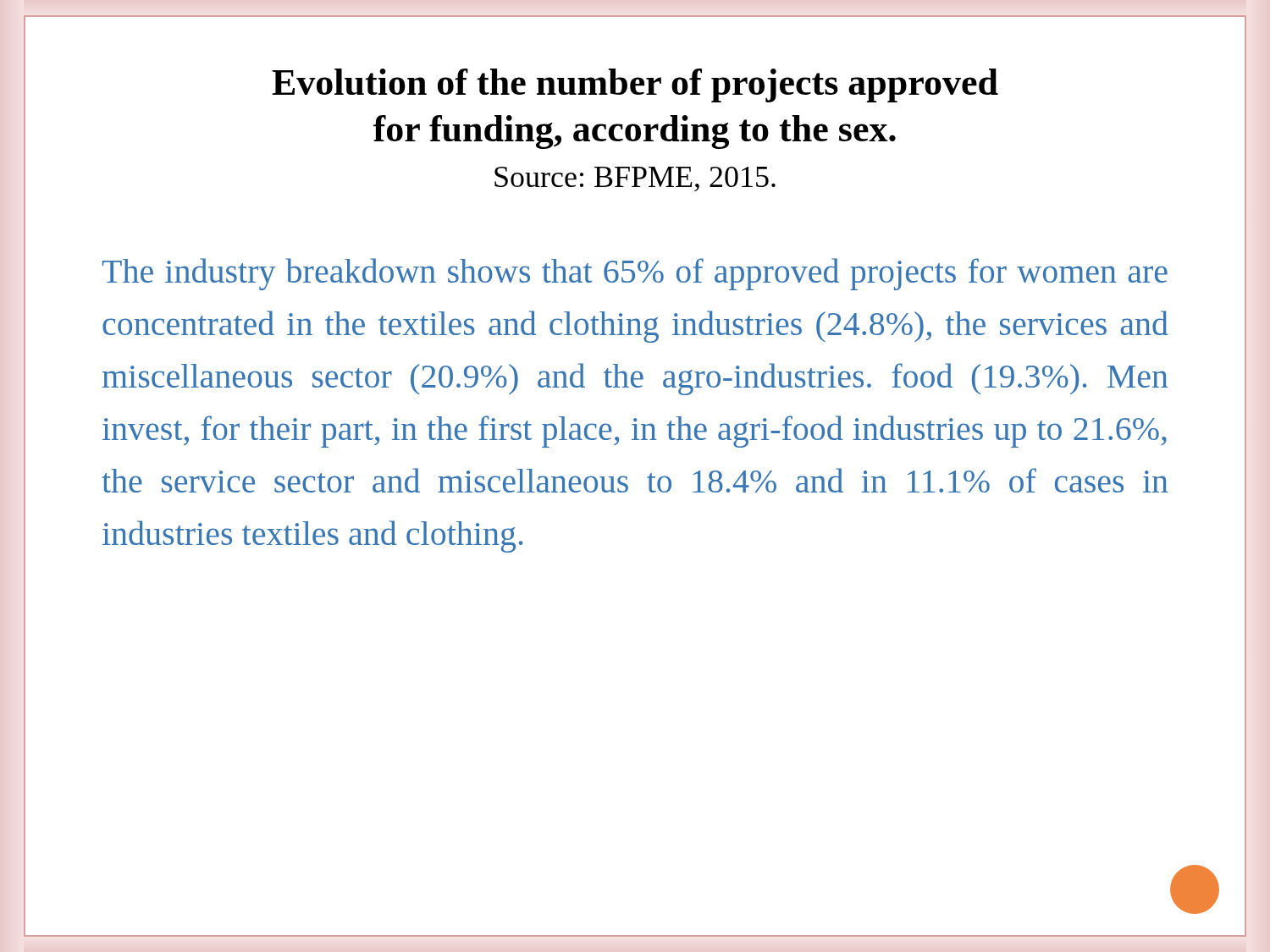
Task: Click on the region starting "Source: BFPME, 2015."
Action: tap(635, 177)
